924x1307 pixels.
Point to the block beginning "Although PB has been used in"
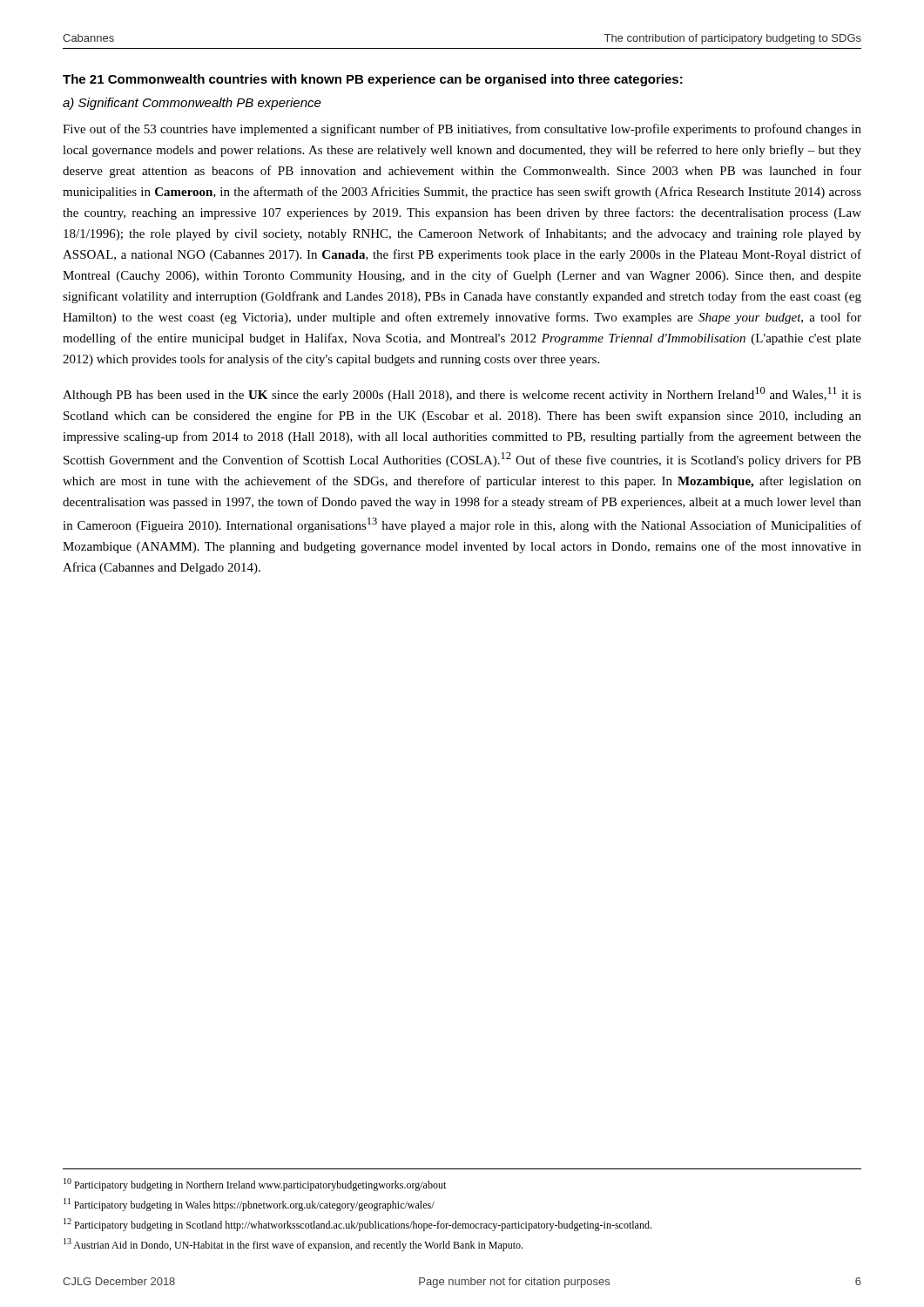[462, 479]
